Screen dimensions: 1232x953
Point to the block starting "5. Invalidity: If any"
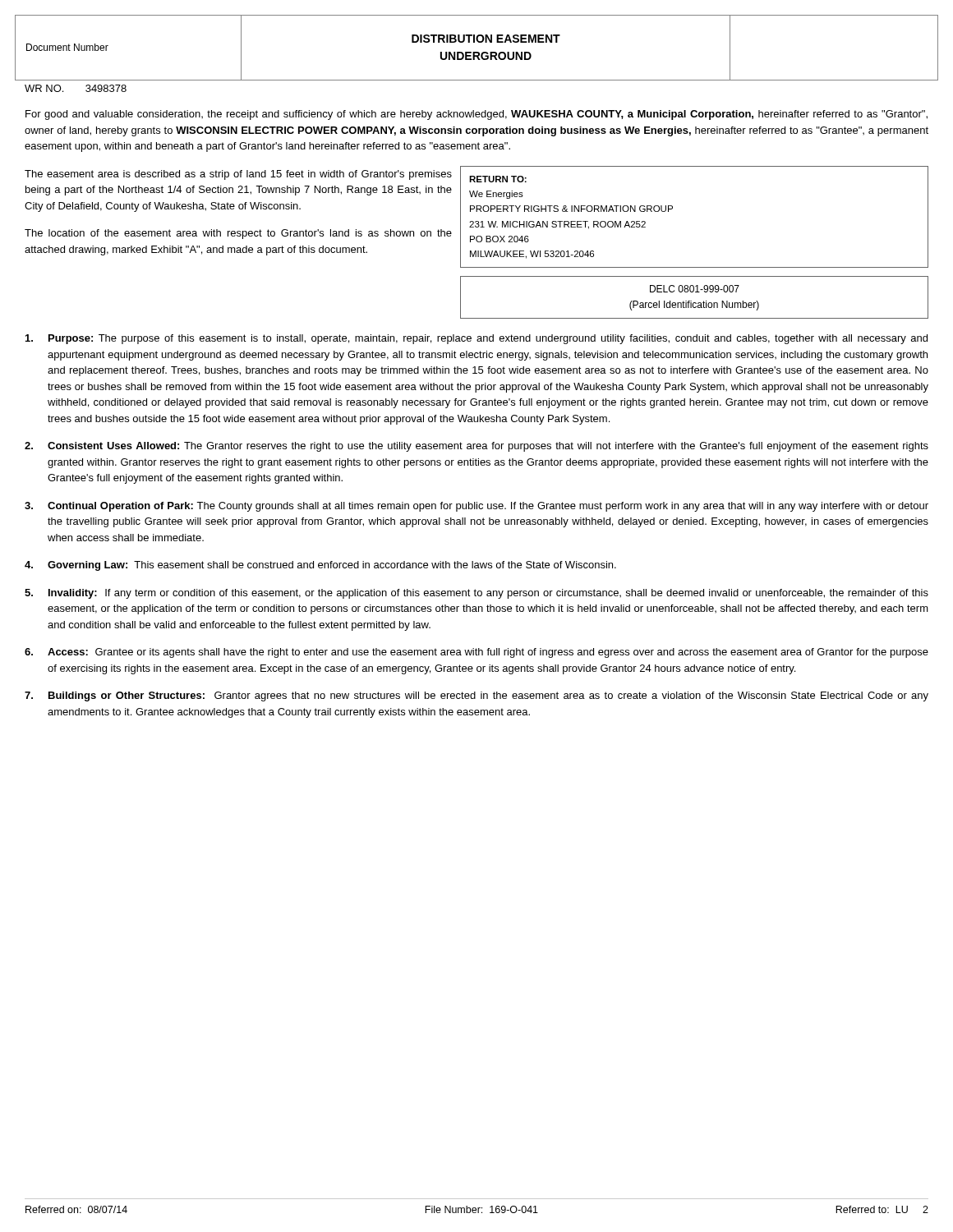tap(476, 609)
